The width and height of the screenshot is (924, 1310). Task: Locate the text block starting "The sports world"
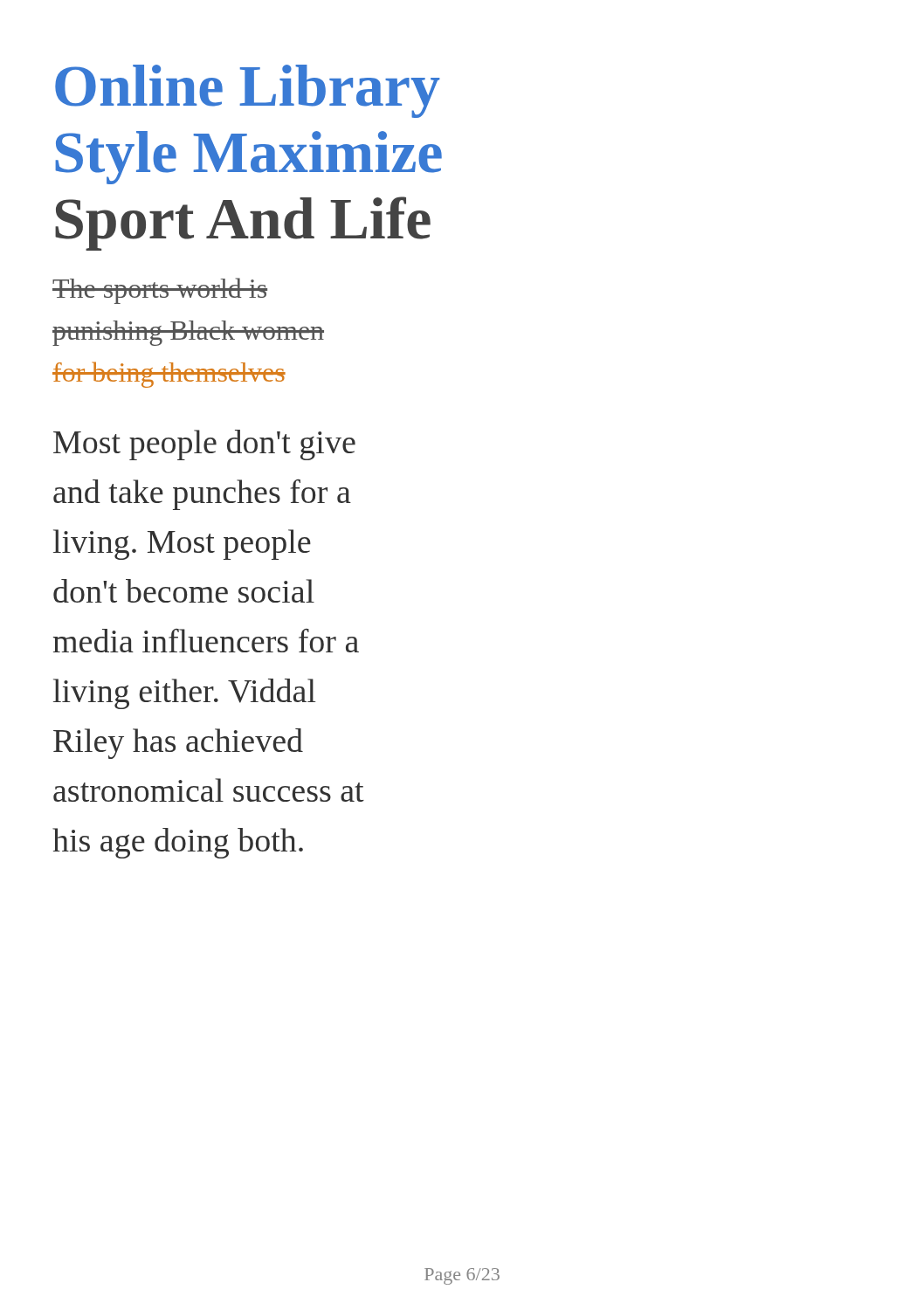[x=188, y=331]
